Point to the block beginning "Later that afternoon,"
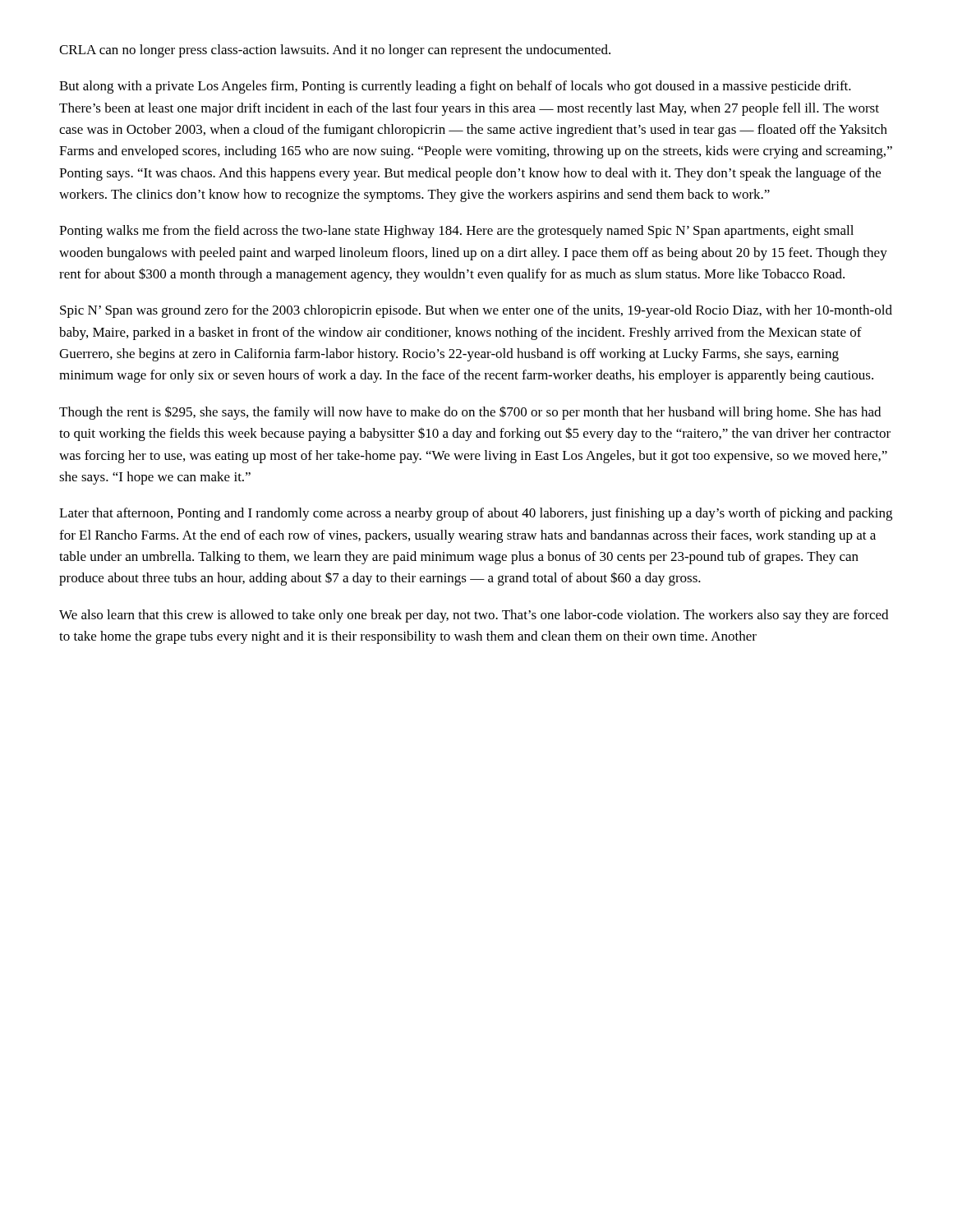Image resolution: width=953 pixels, height=1232 pixels. [476, 546]
